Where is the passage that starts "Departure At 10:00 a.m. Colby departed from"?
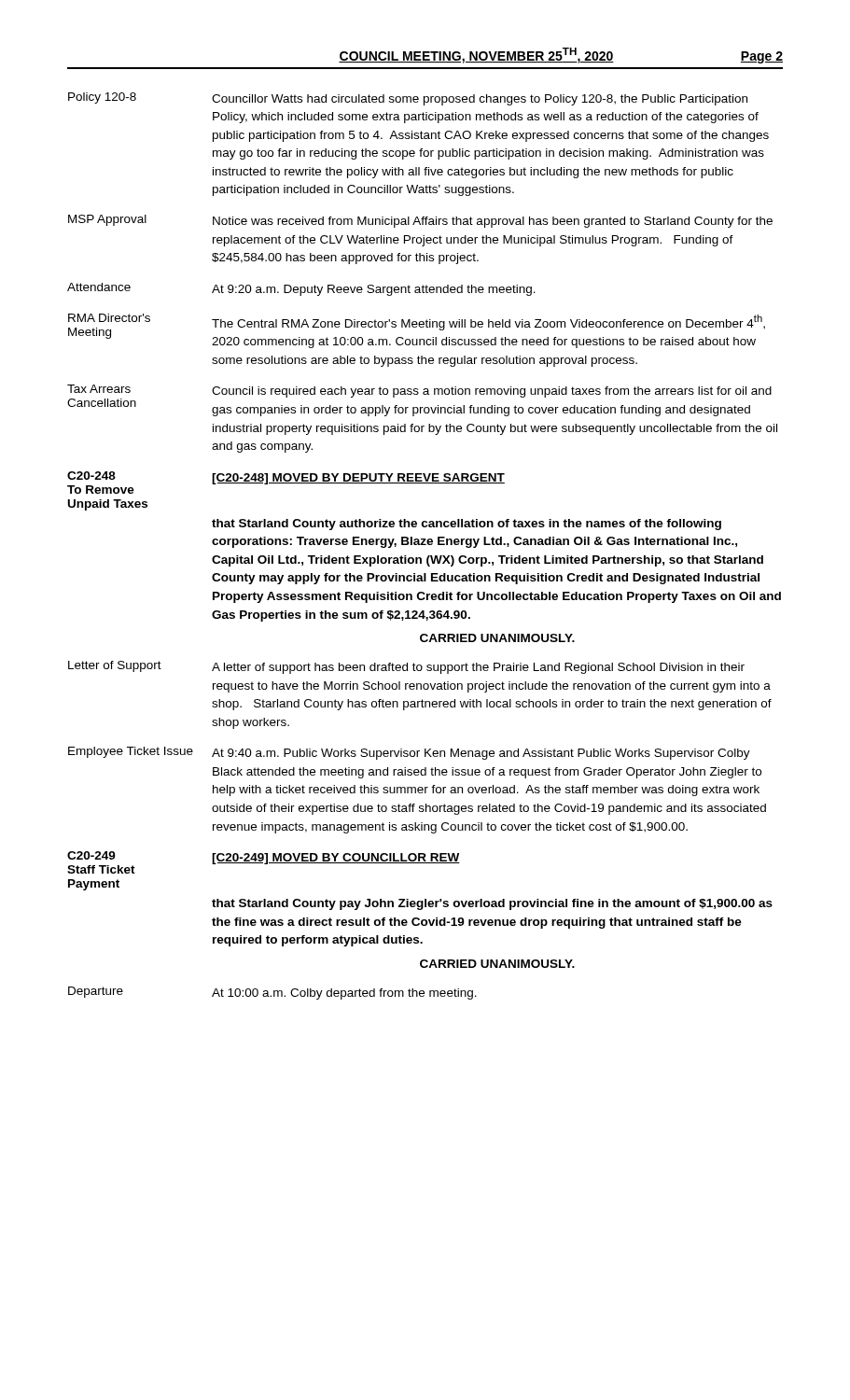The width and height of the screenshot is (850, 1400). click(425, 993)
